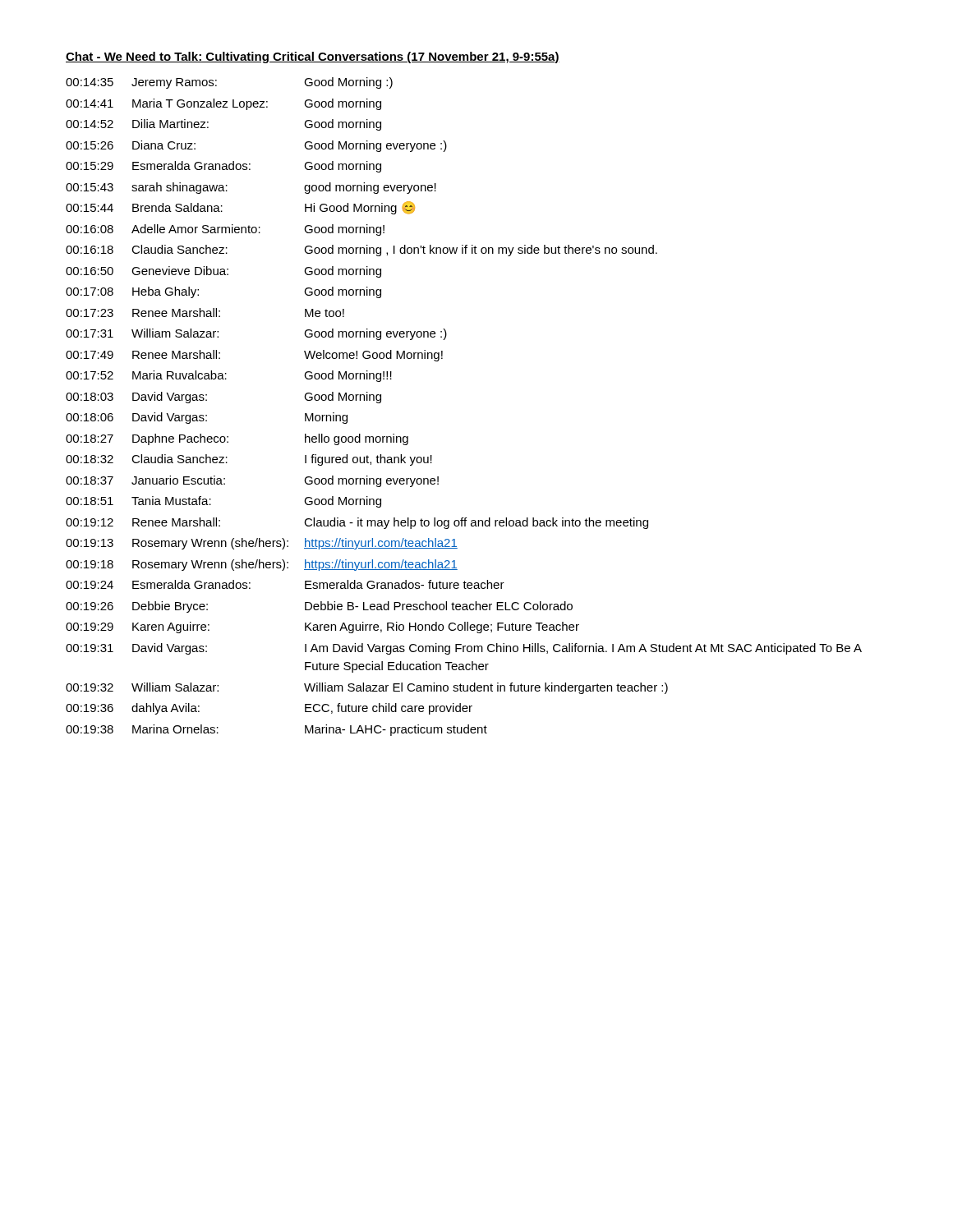This screenshot has height=1232, width=953.
Task: Find the list item that reads "00:16:08Adelle Amor Sarmiento:Good morning!"
Action: pyautogui.click(x=225, y=230)
